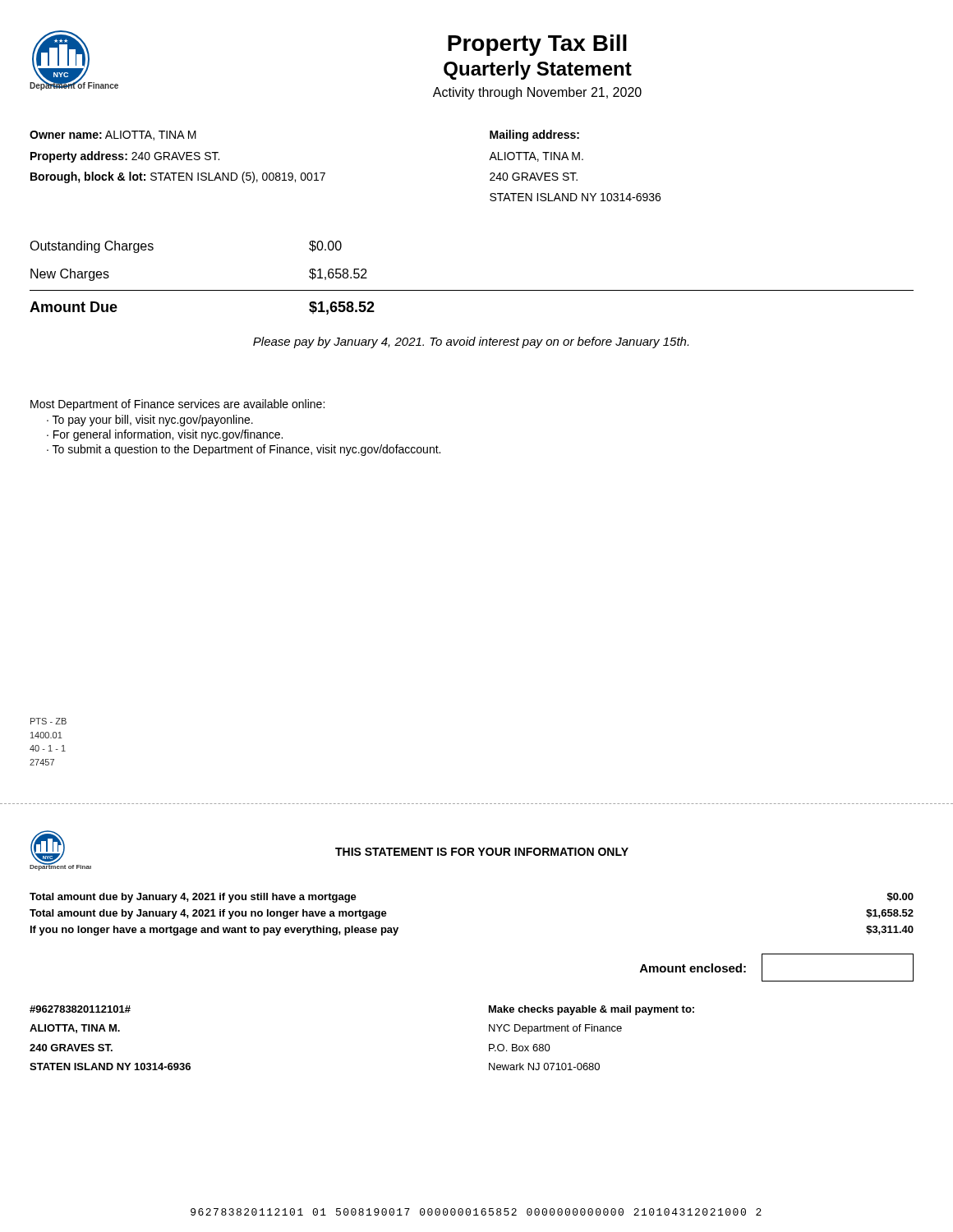Find the block on this page that starts "Mailing address: ALIOTTA, TINA"
The height and width of the screenshot is (1232, 953).
coord(575,166)
